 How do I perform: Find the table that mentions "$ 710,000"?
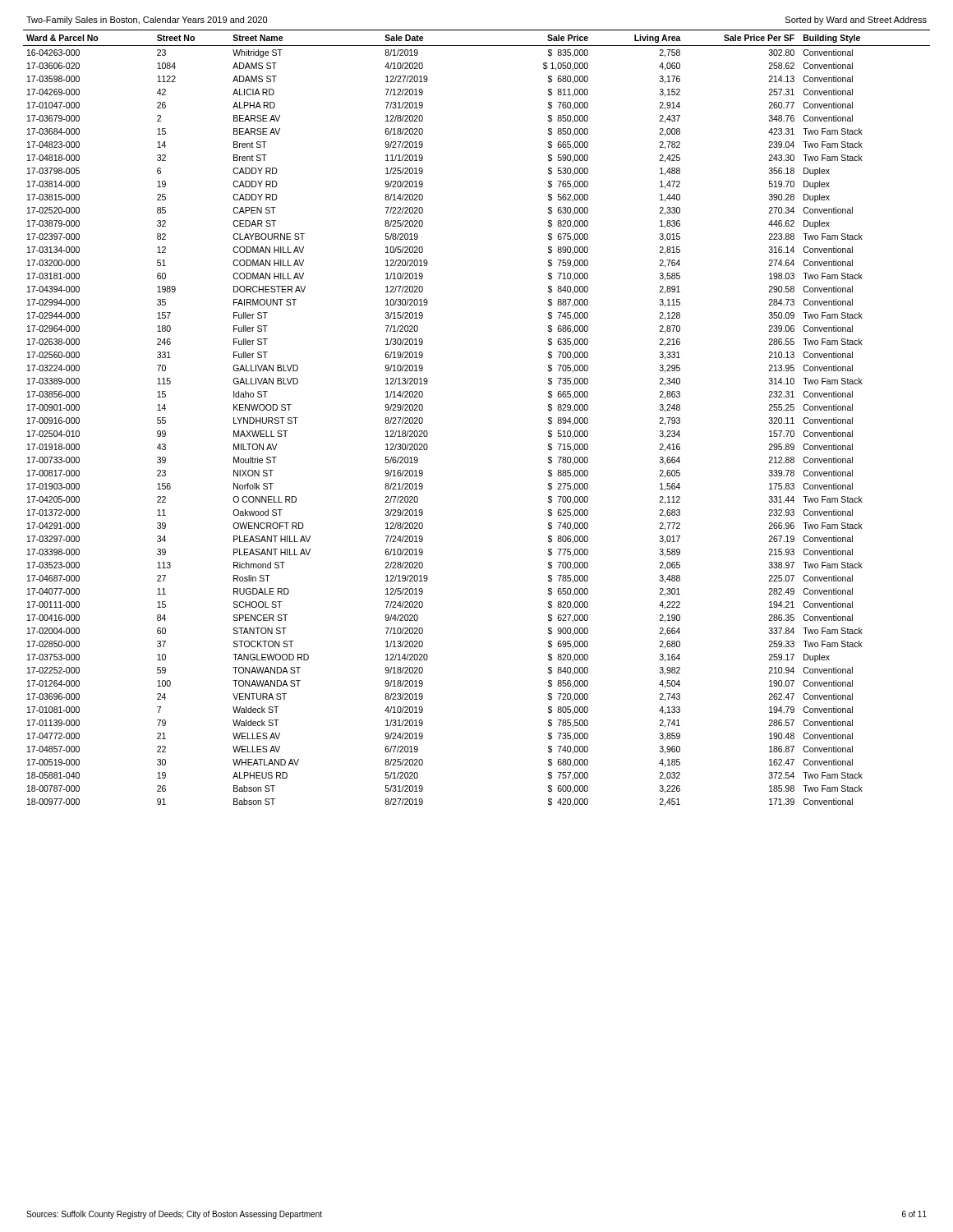tap(476, 419)
